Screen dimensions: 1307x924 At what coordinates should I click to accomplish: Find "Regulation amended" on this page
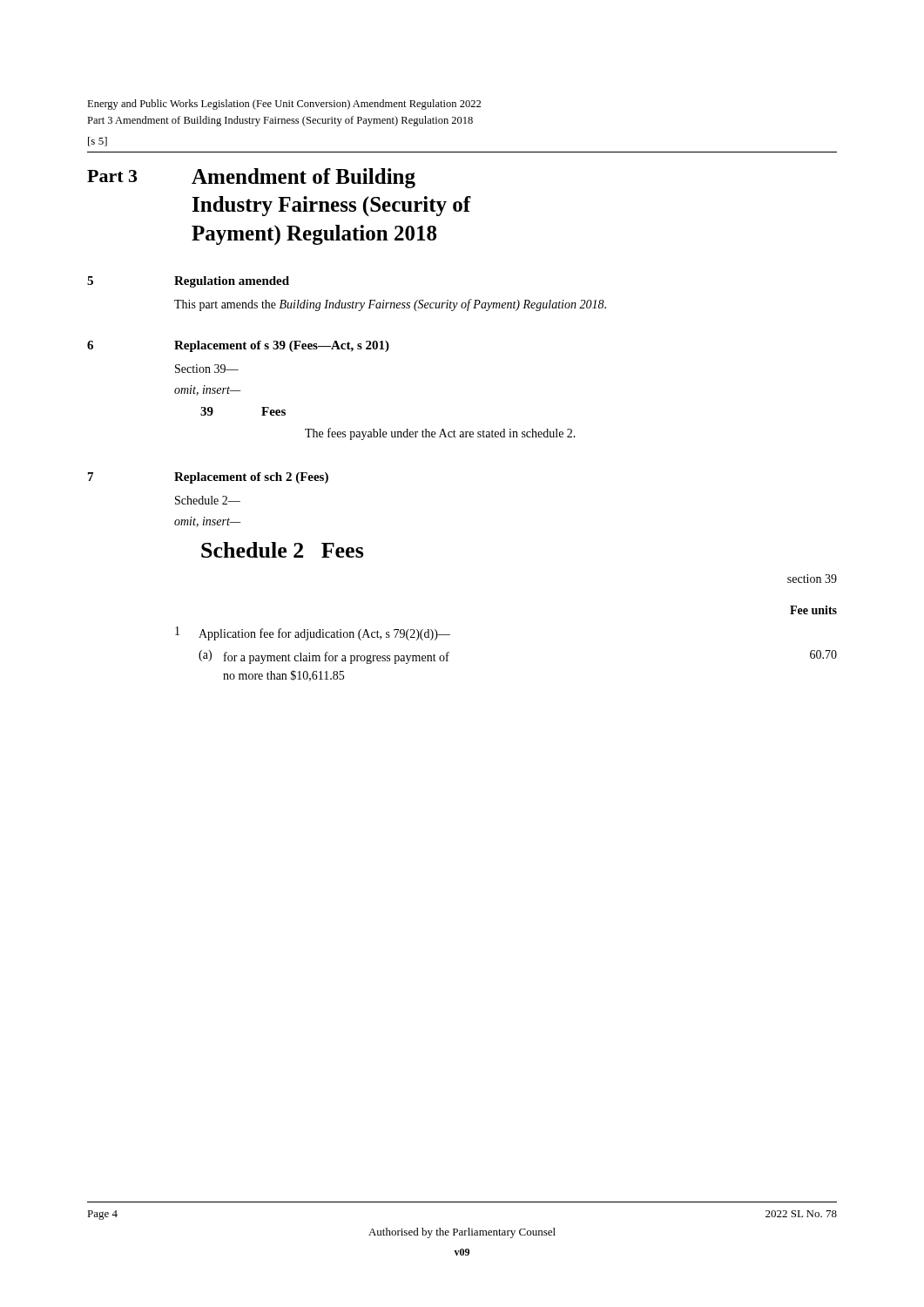tap(232, 281)
